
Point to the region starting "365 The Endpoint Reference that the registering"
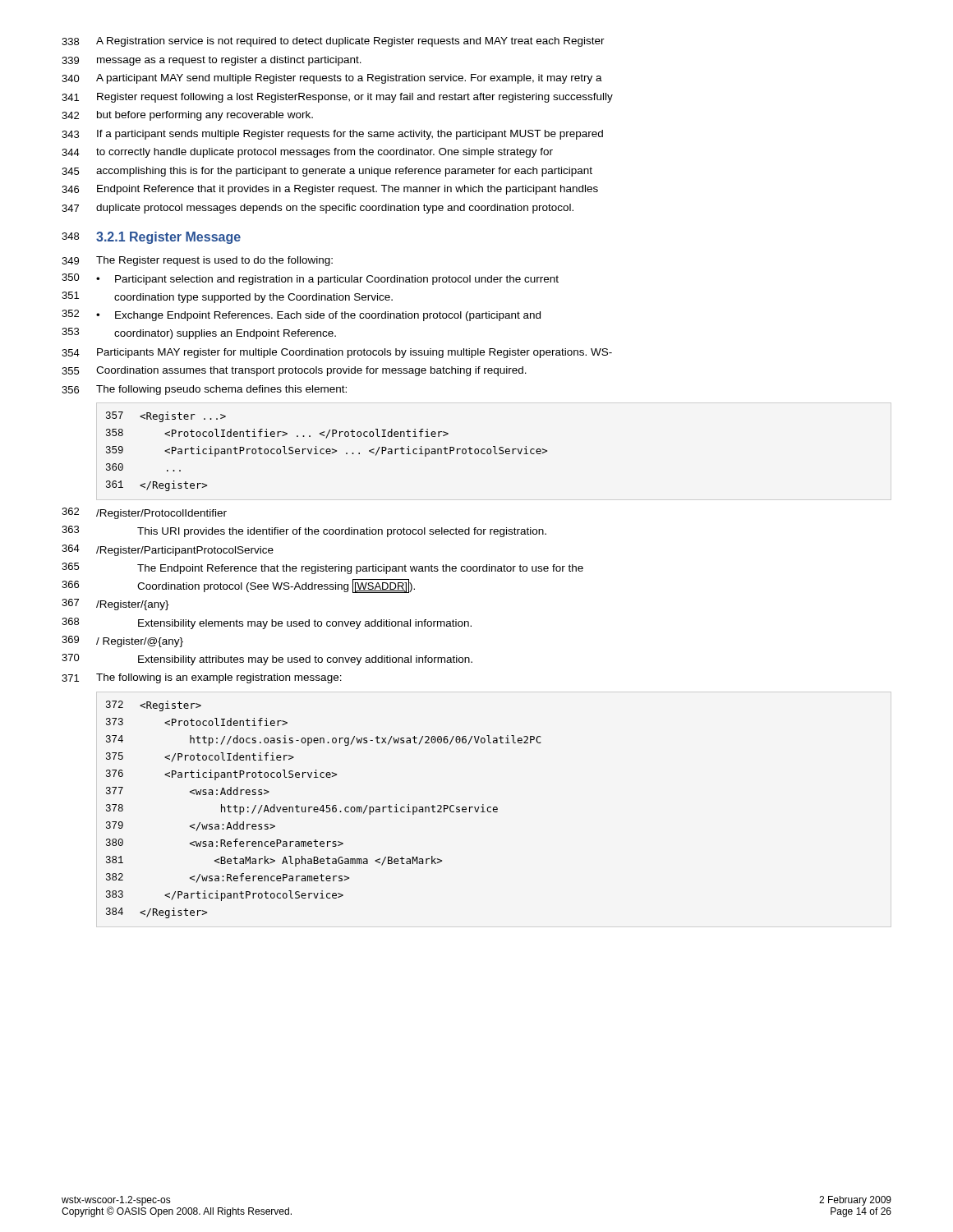click(476, 577)
